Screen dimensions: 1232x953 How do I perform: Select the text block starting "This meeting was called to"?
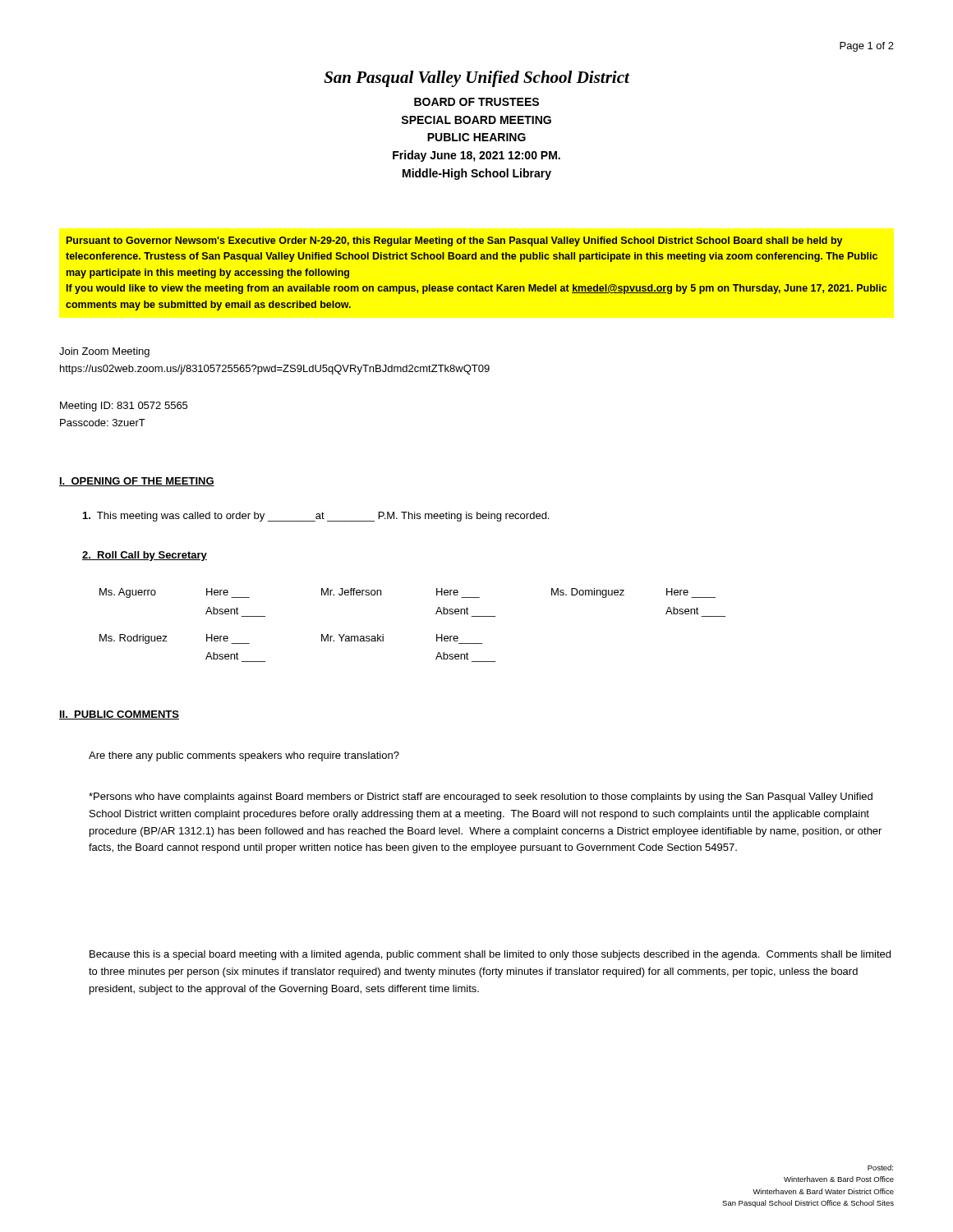tap(316, 515)
